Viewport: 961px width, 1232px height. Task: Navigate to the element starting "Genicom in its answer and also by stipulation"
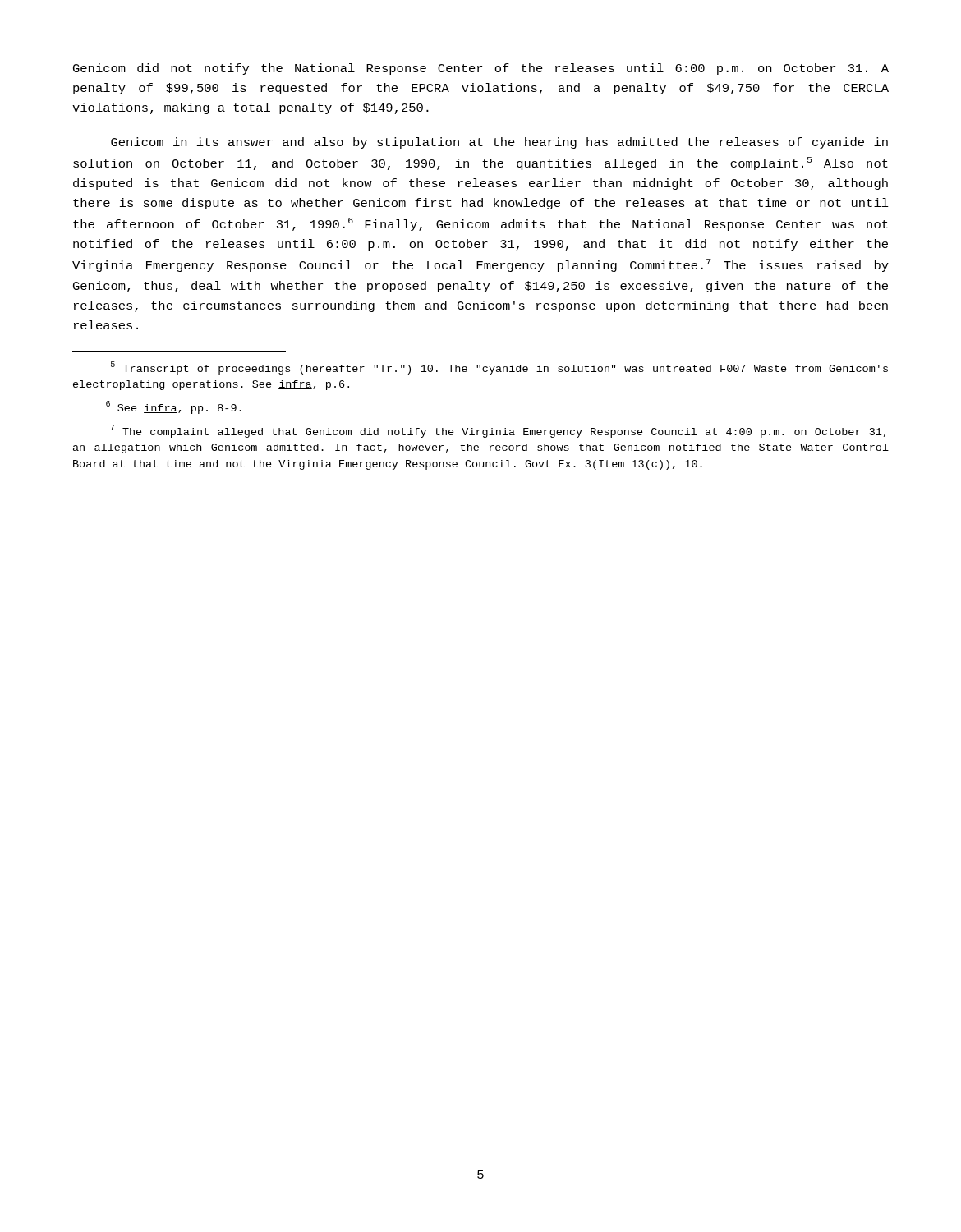pos(480,234)
